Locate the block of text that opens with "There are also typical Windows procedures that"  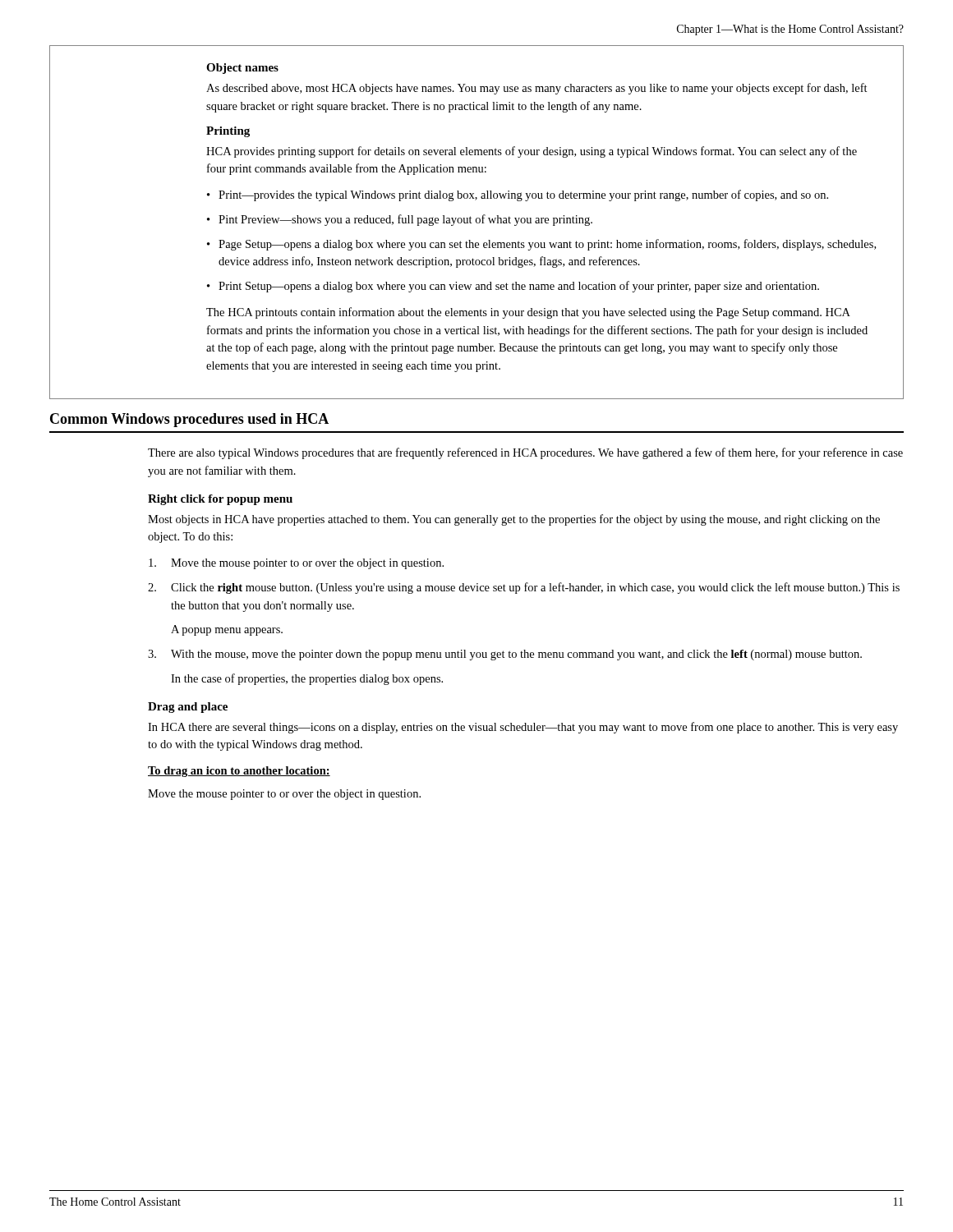(525, 462)
